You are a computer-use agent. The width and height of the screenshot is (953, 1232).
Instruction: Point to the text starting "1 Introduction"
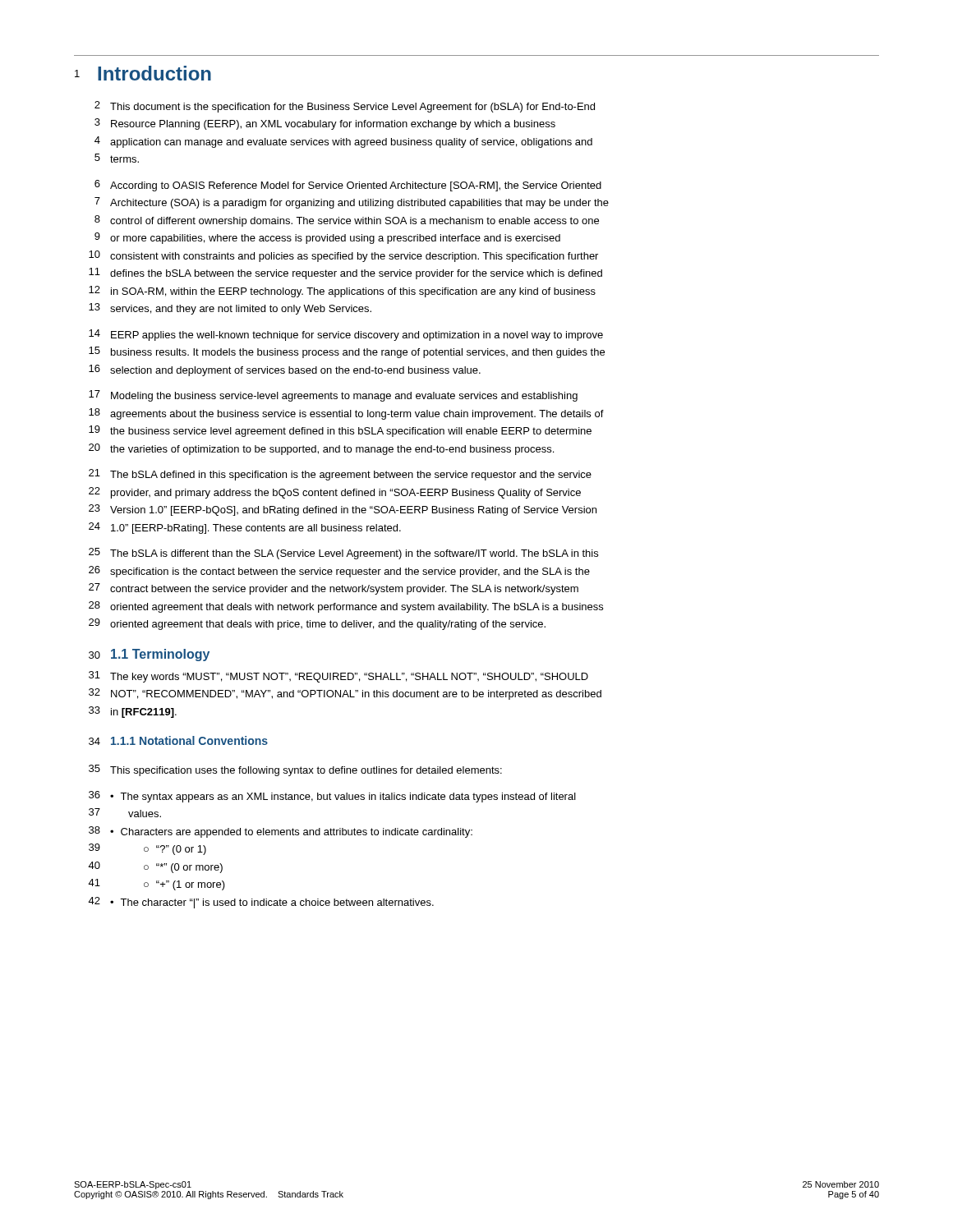143,73
